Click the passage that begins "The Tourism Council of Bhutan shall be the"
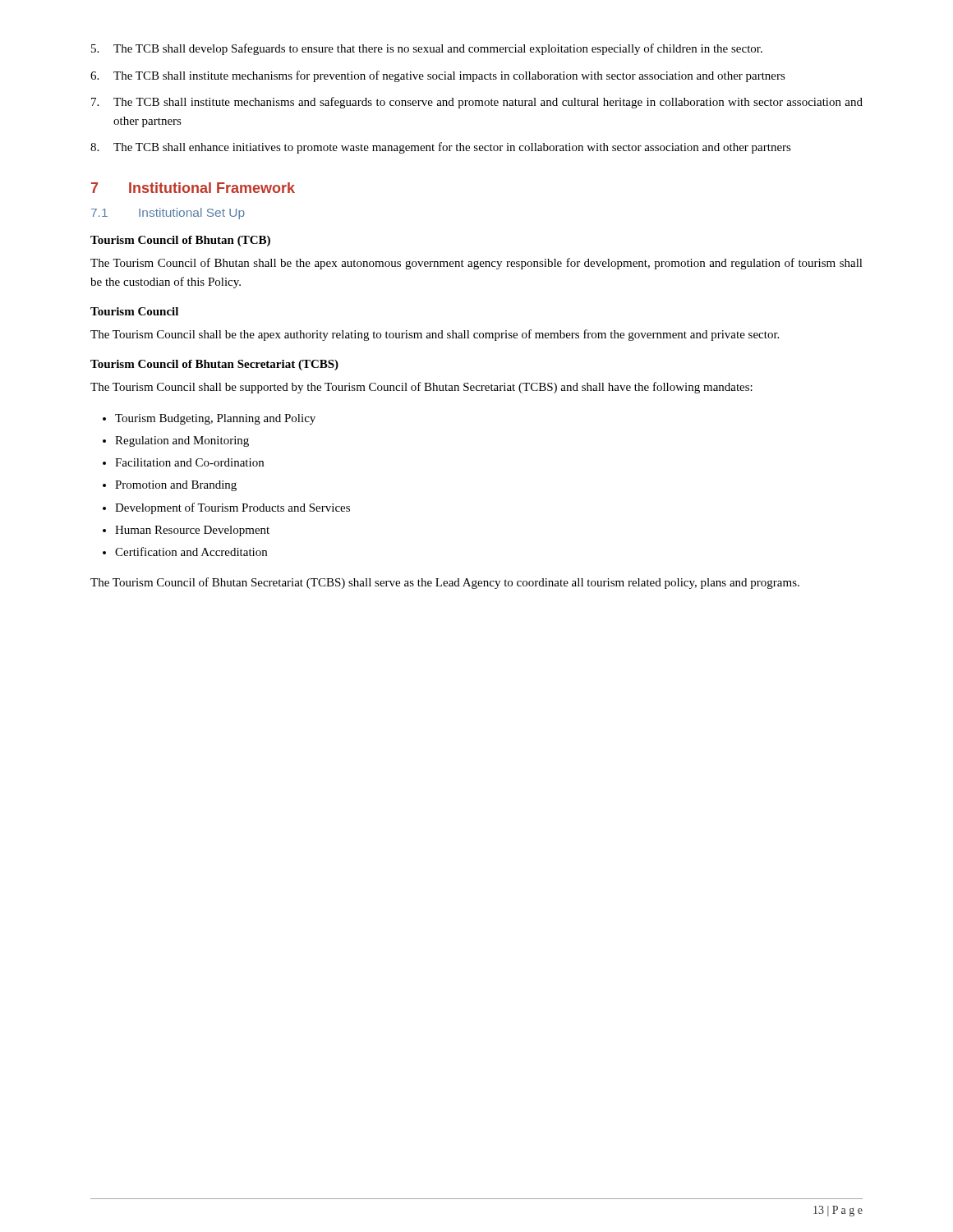This screenshot has width=953, height=1232. 476,273
